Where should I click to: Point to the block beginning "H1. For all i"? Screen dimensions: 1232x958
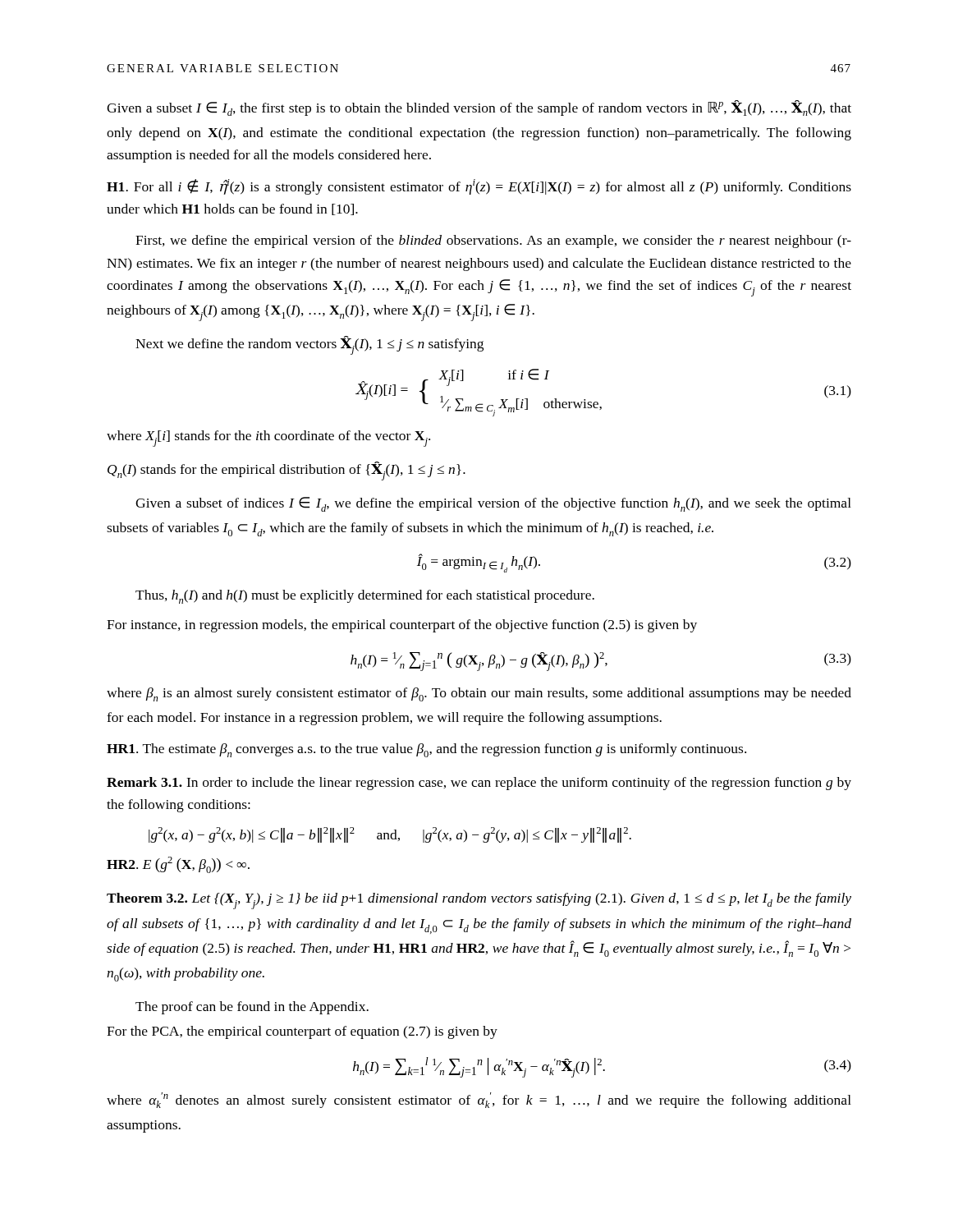(x=479, y=198)
